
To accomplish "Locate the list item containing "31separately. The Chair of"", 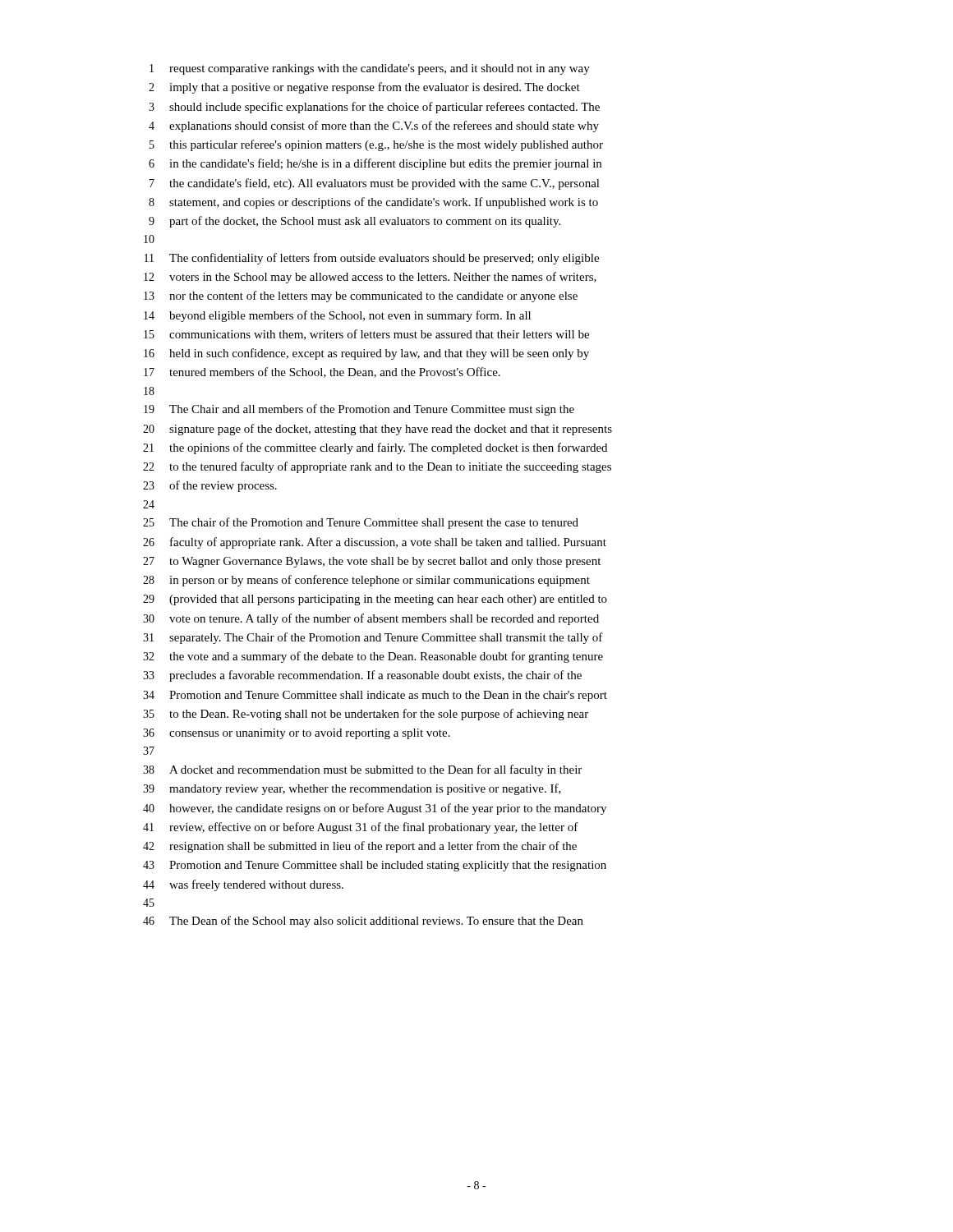I will click(476, 638).
